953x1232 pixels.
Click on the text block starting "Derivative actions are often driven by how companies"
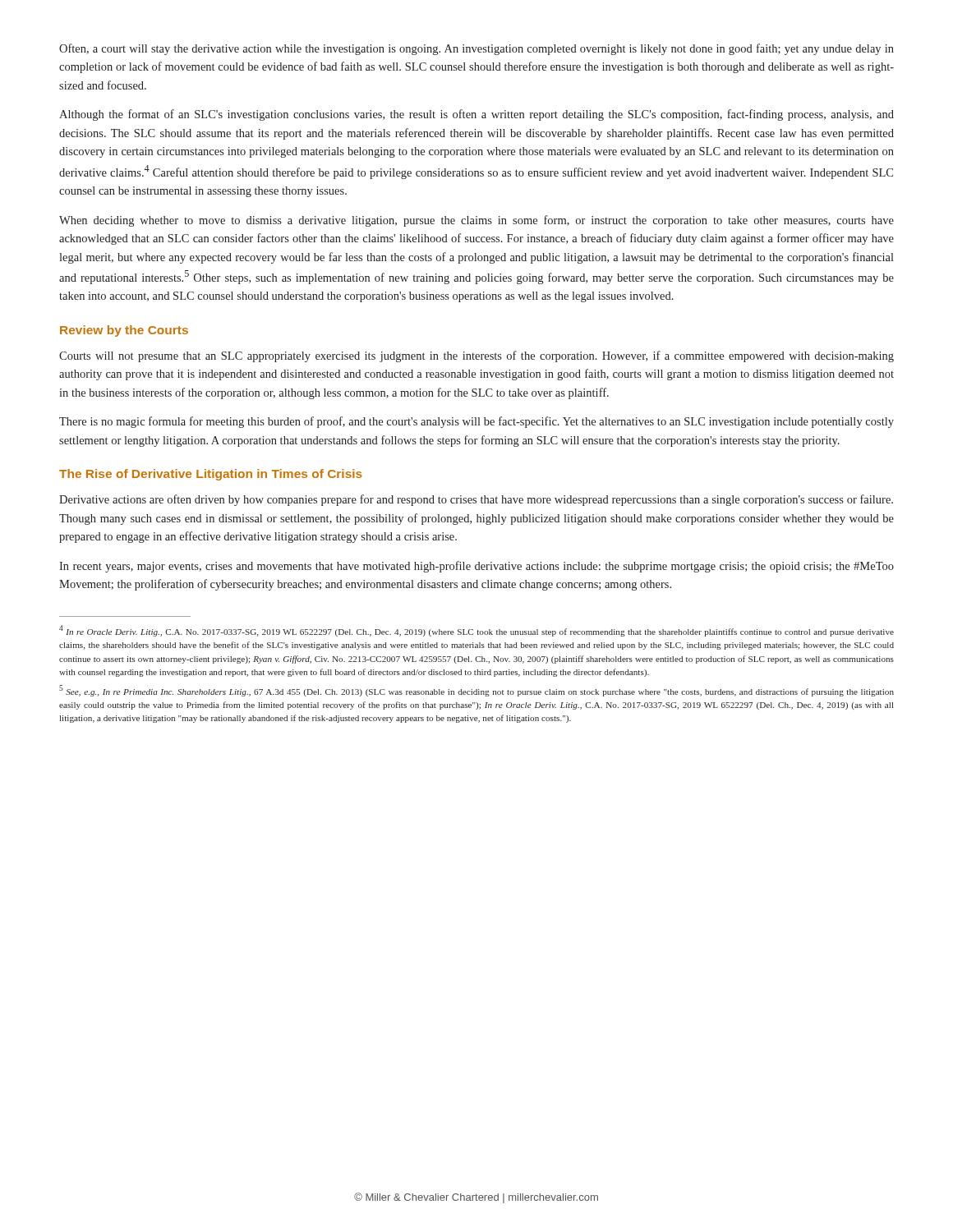click(476, 518)
